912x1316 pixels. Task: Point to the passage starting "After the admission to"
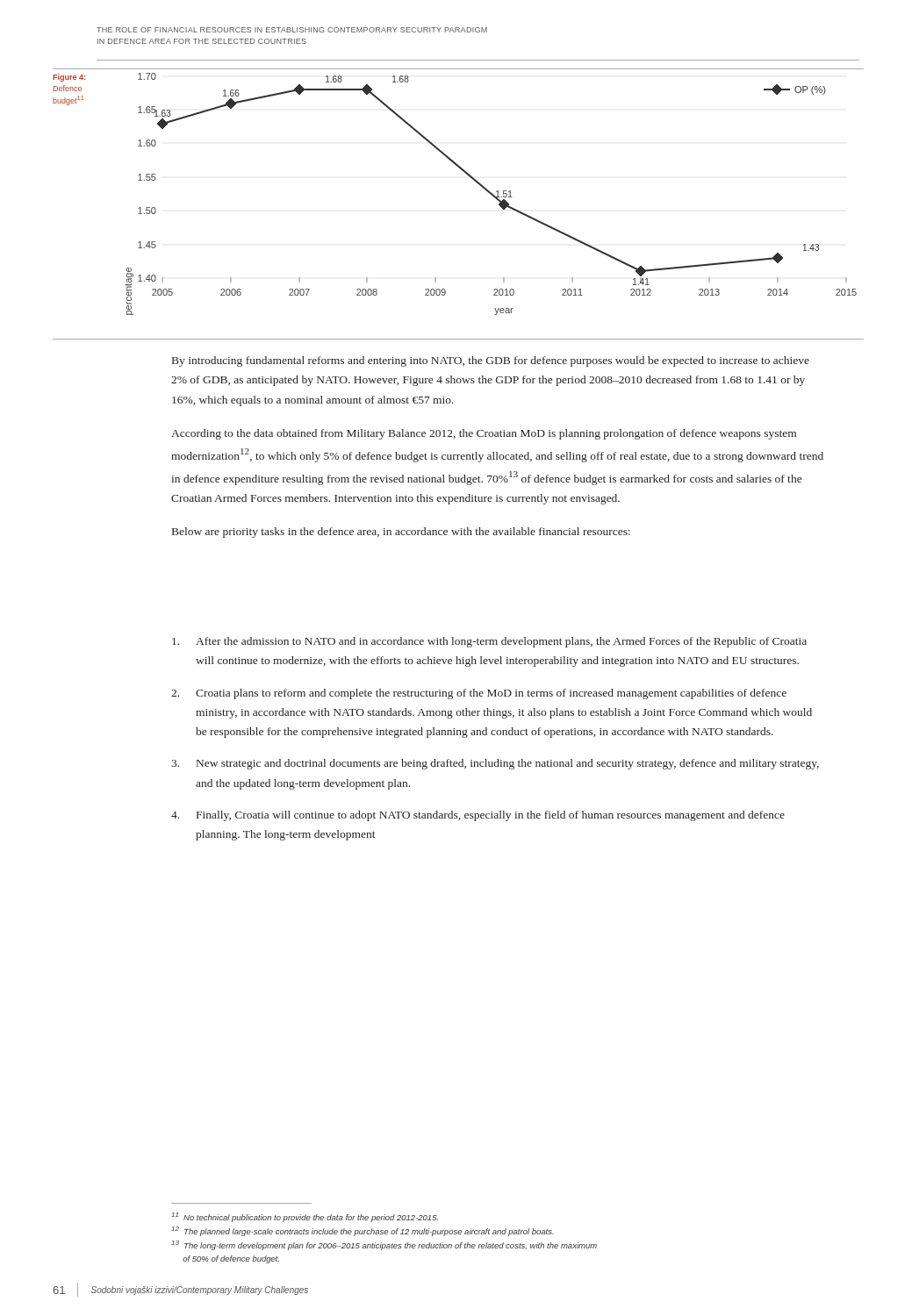pos(498,651)
